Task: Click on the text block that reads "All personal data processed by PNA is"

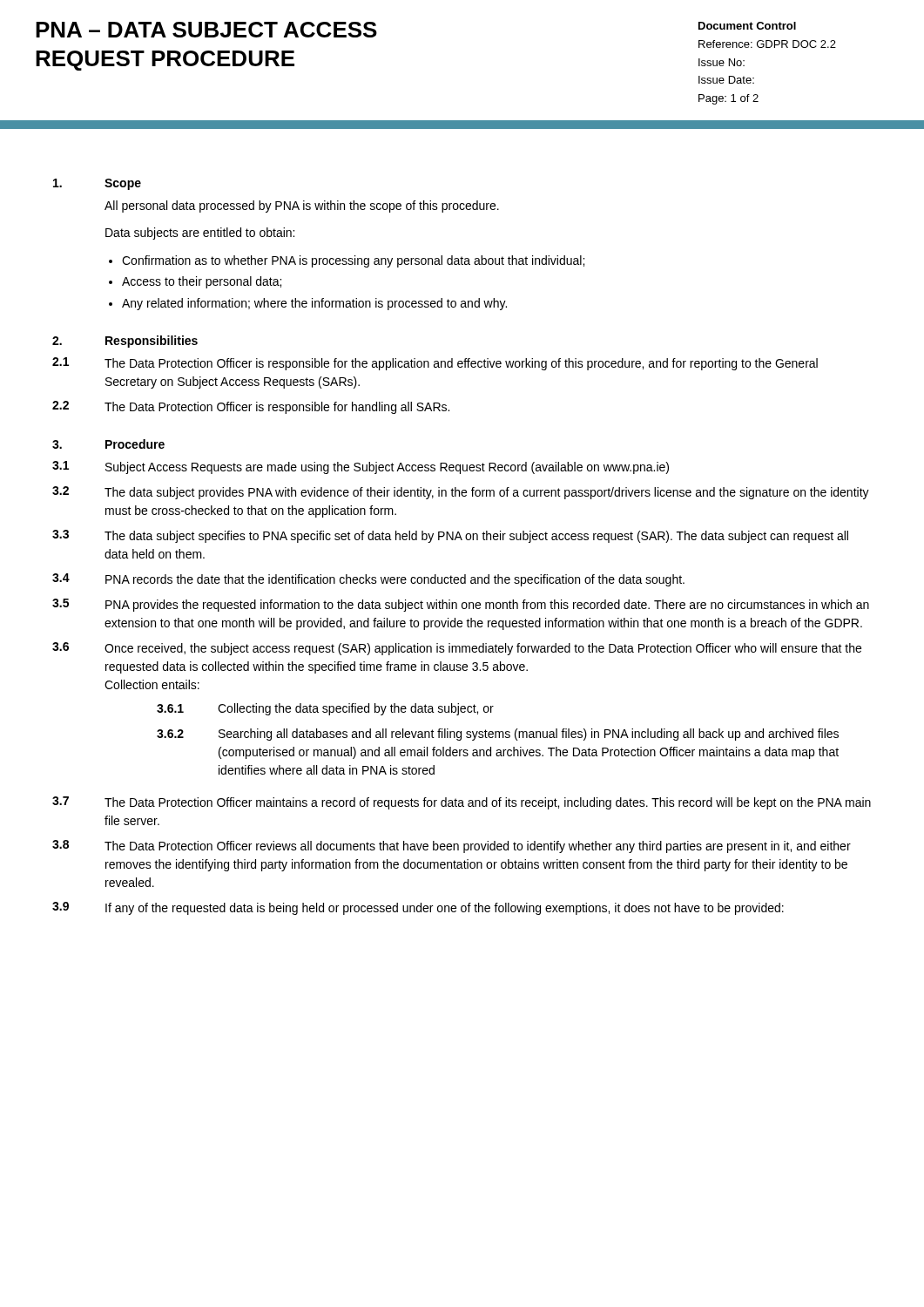Action: (x=302, y=206)
